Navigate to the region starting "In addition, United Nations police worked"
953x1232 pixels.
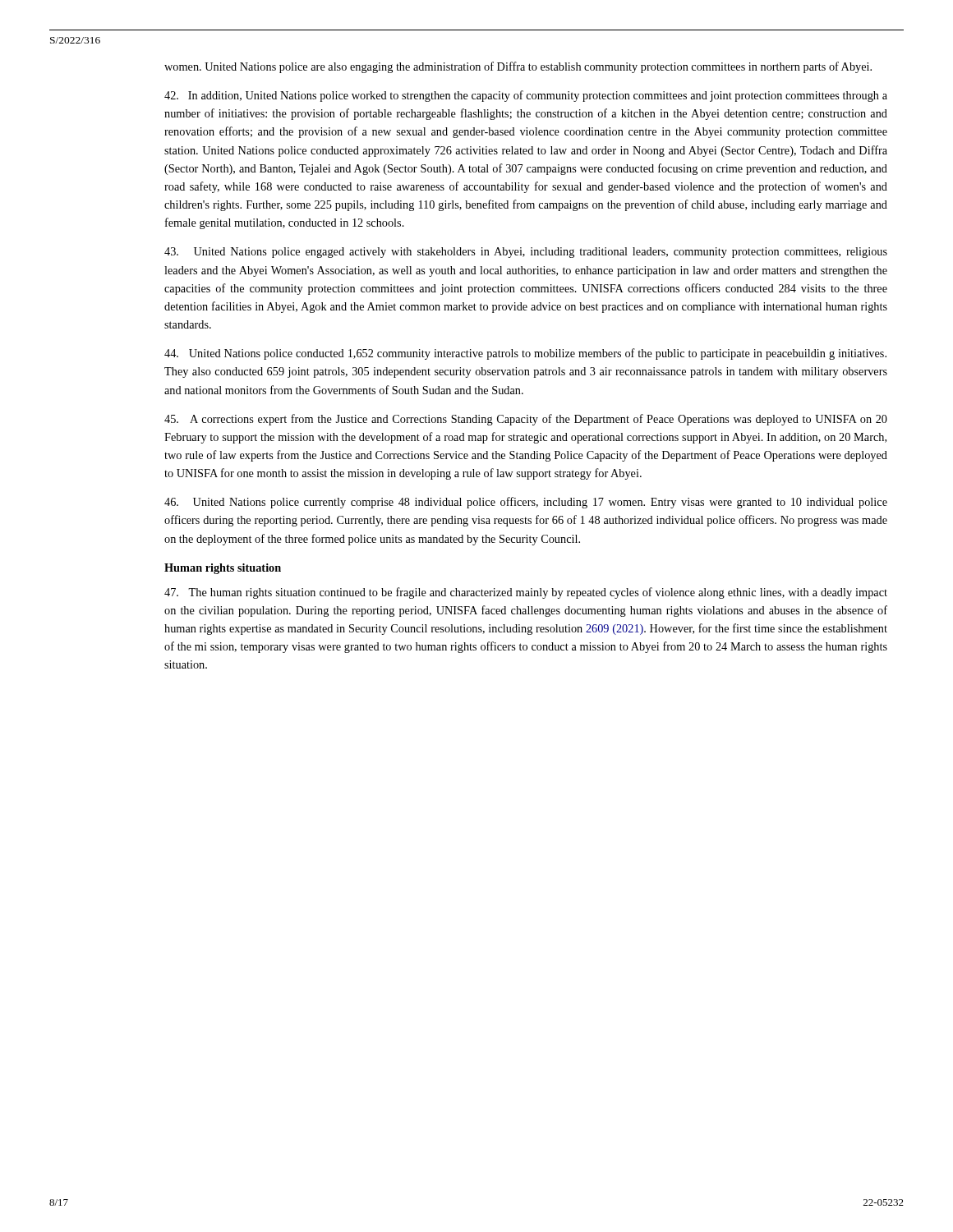point(526,159)
